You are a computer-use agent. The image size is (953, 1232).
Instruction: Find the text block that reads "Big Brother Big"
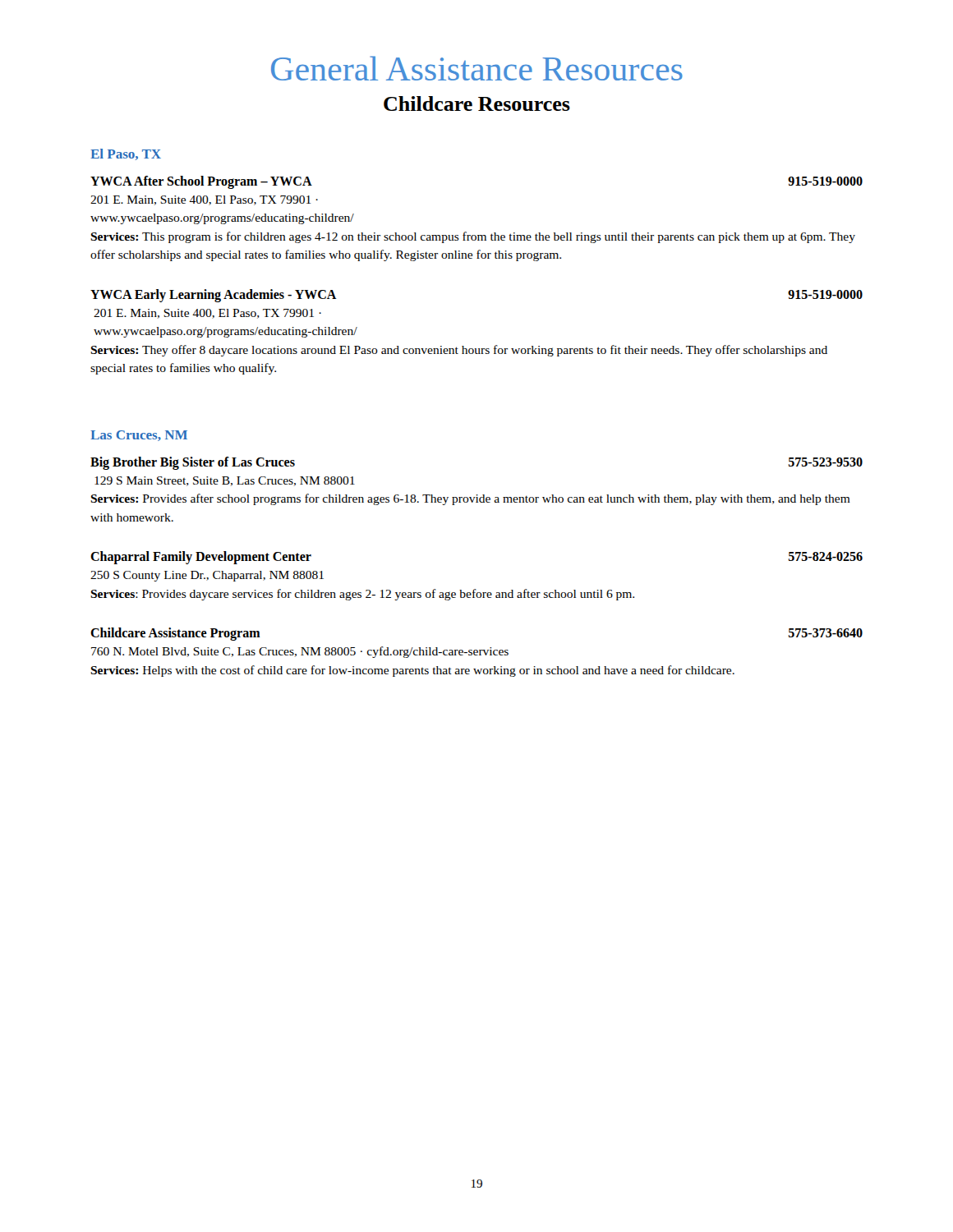click(x=476, y=491)
